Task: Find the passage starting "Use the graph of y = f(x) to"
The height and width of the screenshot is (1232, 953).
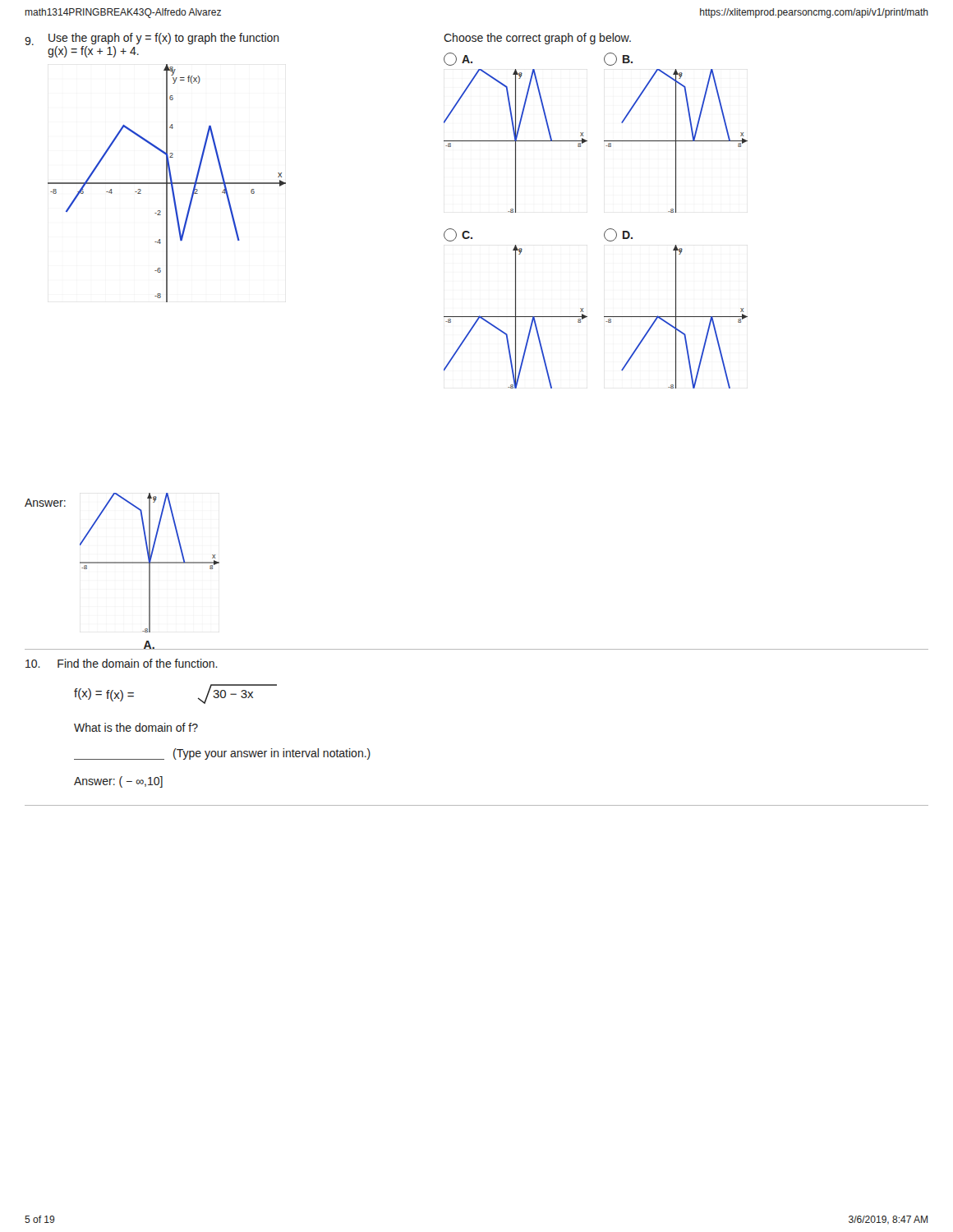Action: [x=164, y=44]
